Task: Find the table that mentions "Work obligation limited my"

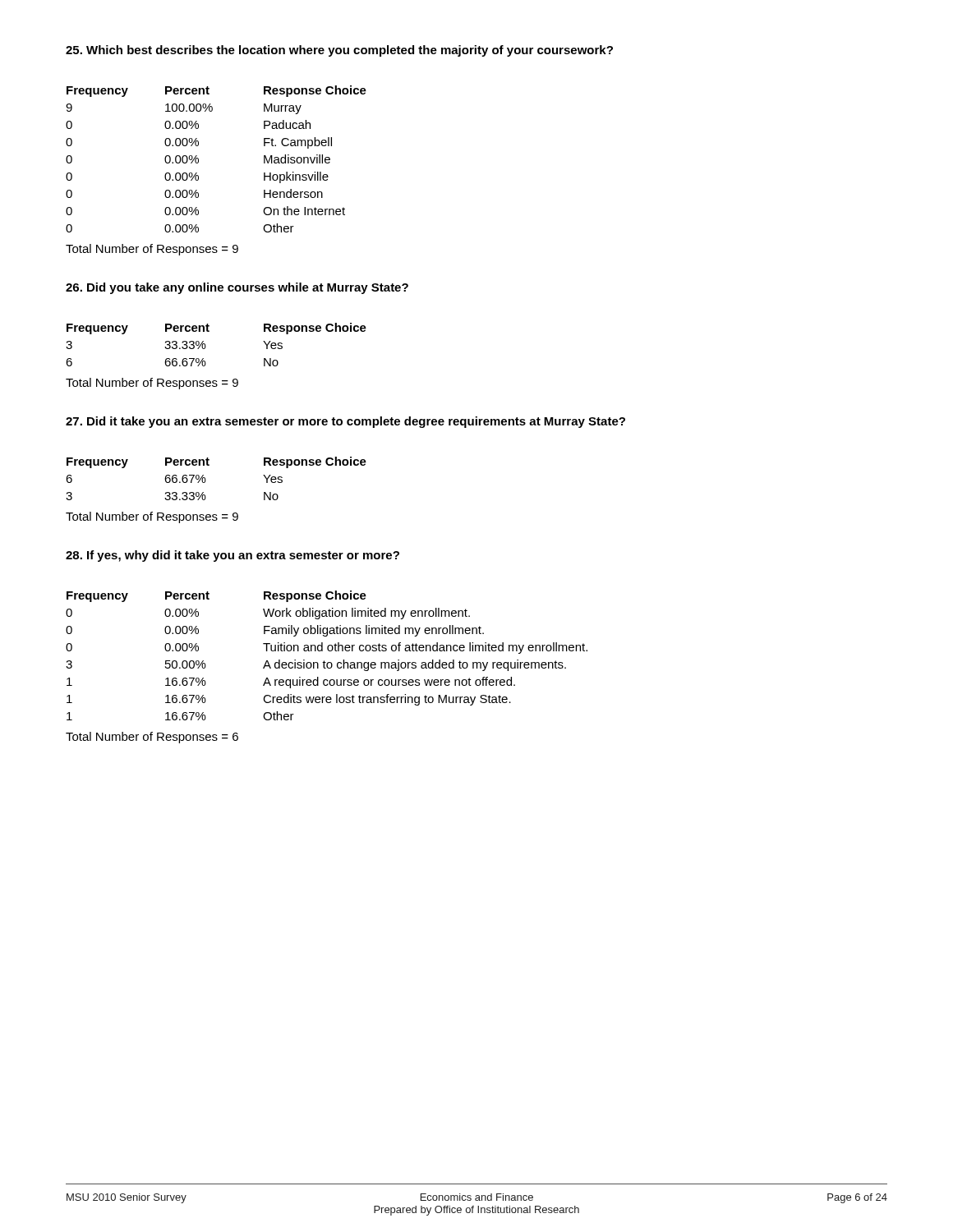Action: pyautogui.click(x=476, y=665)
